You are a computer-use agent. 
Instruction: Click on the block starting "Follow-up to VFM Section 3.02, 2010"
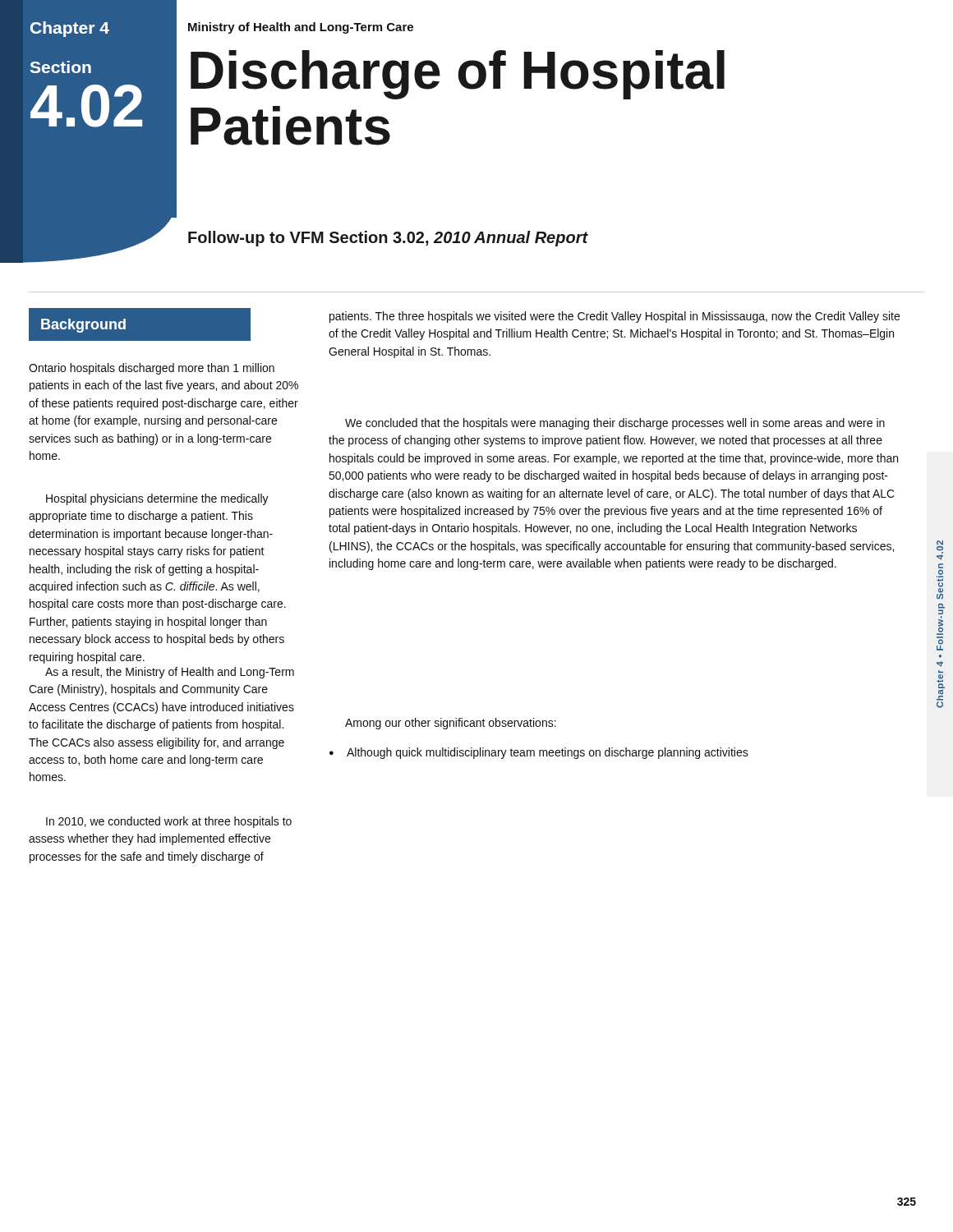(x=545, y=238)
